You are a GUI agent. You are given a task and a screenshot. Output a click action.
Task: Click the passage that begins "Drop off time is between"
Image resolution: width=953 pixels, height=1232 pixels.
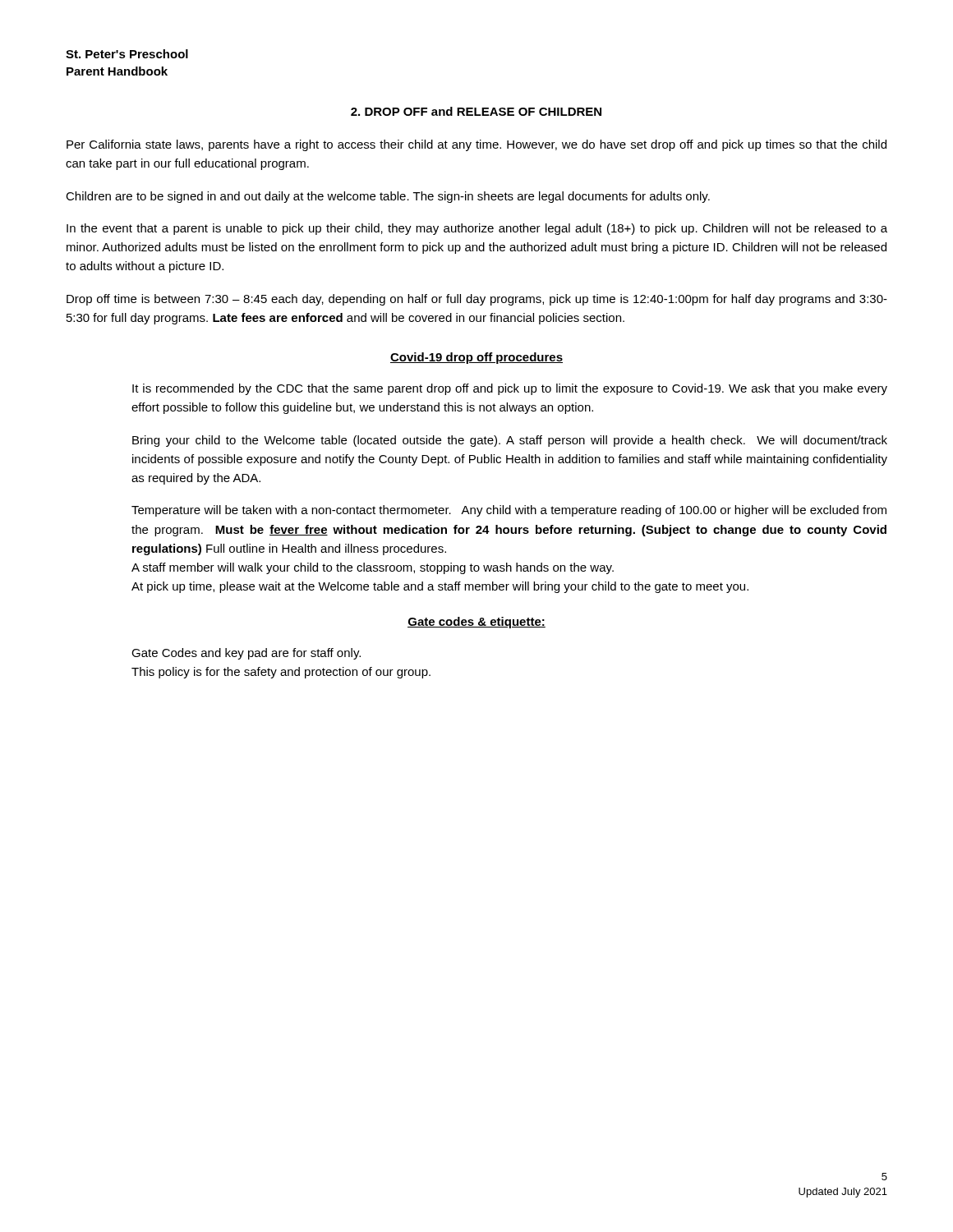(x=476, y=308)
